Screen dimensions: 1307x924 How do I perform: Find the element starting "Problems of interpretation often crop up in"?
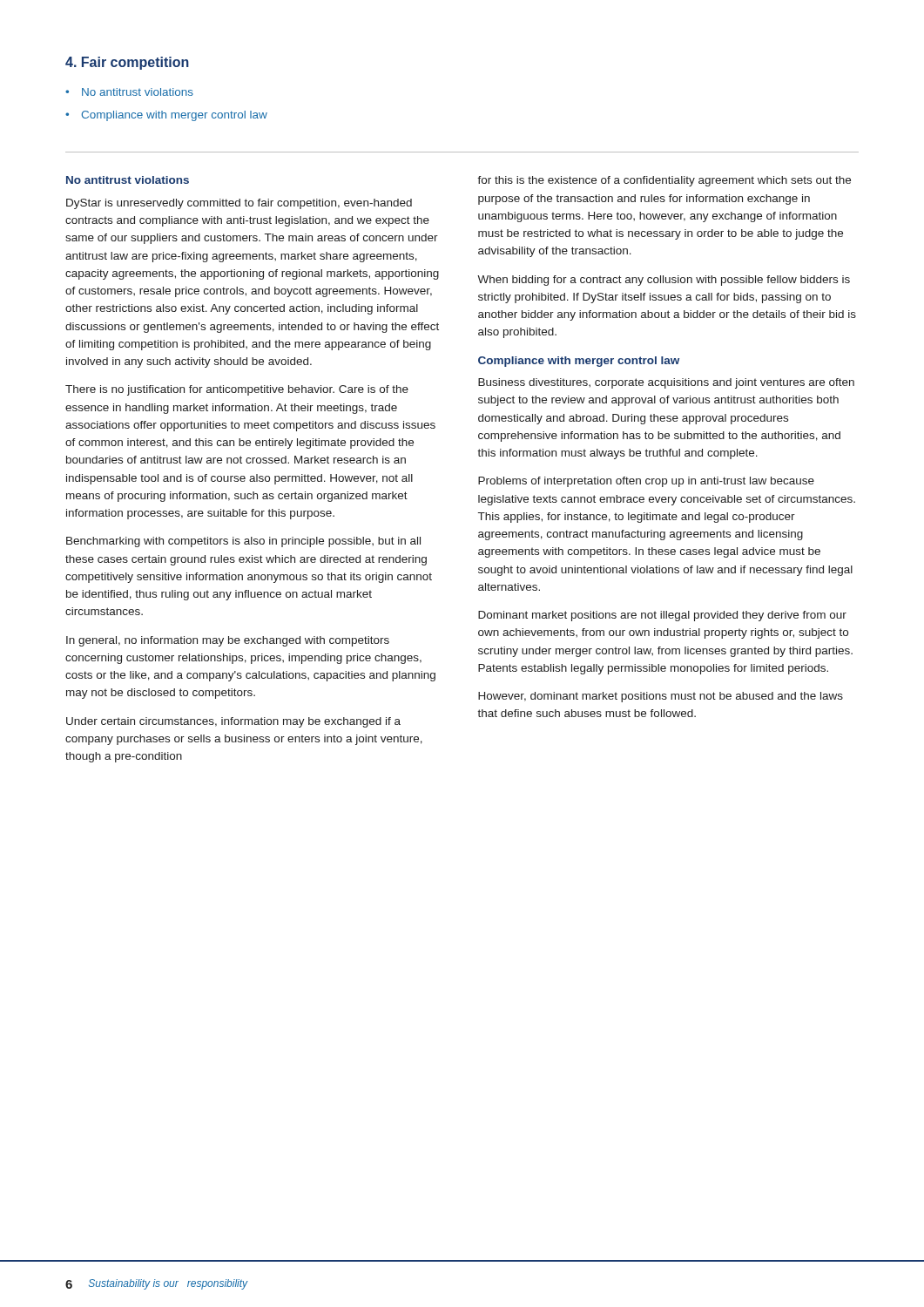click(x=668, y=534)
